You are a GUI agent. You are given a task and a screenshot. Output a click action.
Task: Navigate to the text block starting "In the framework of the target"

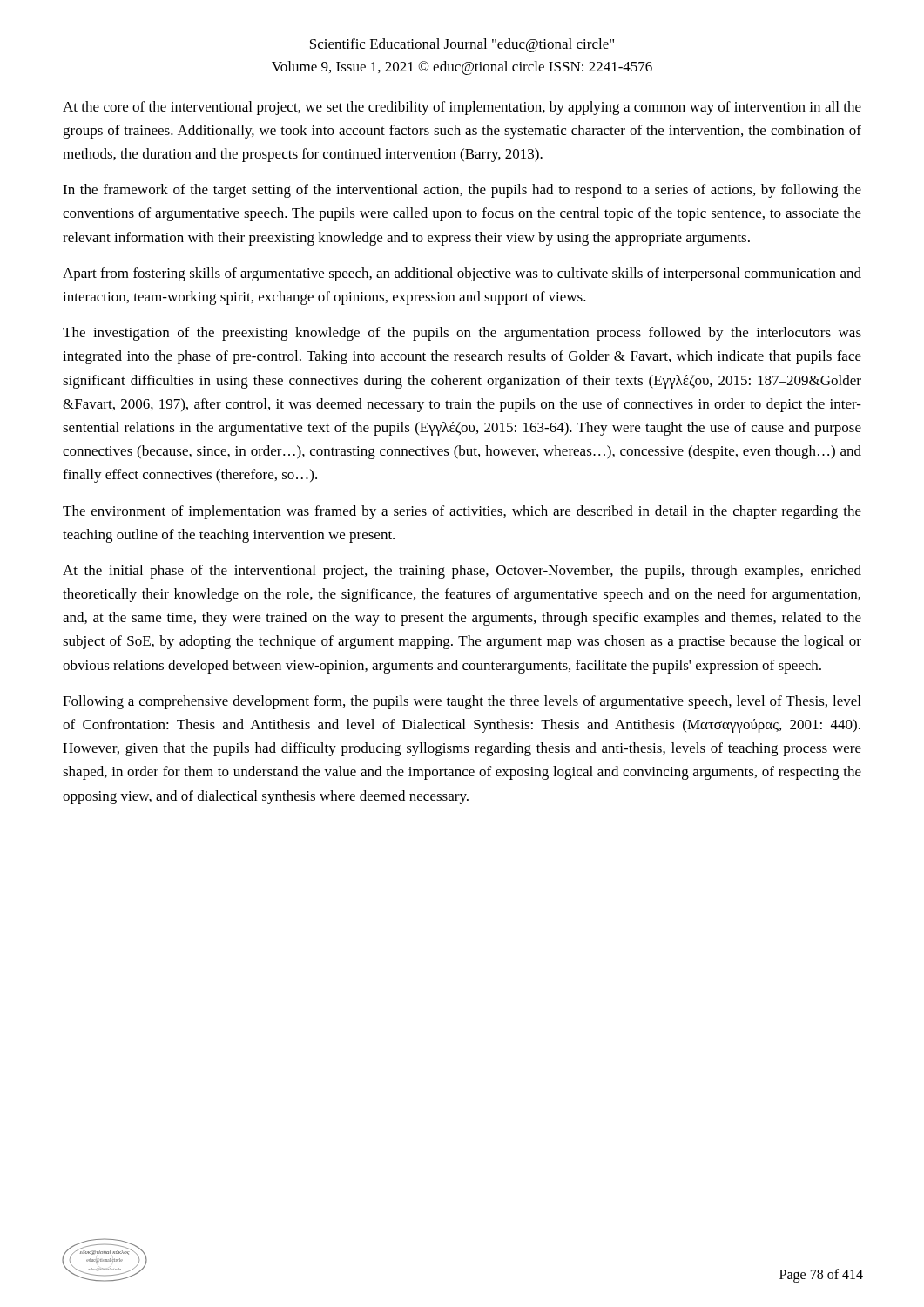462,213
